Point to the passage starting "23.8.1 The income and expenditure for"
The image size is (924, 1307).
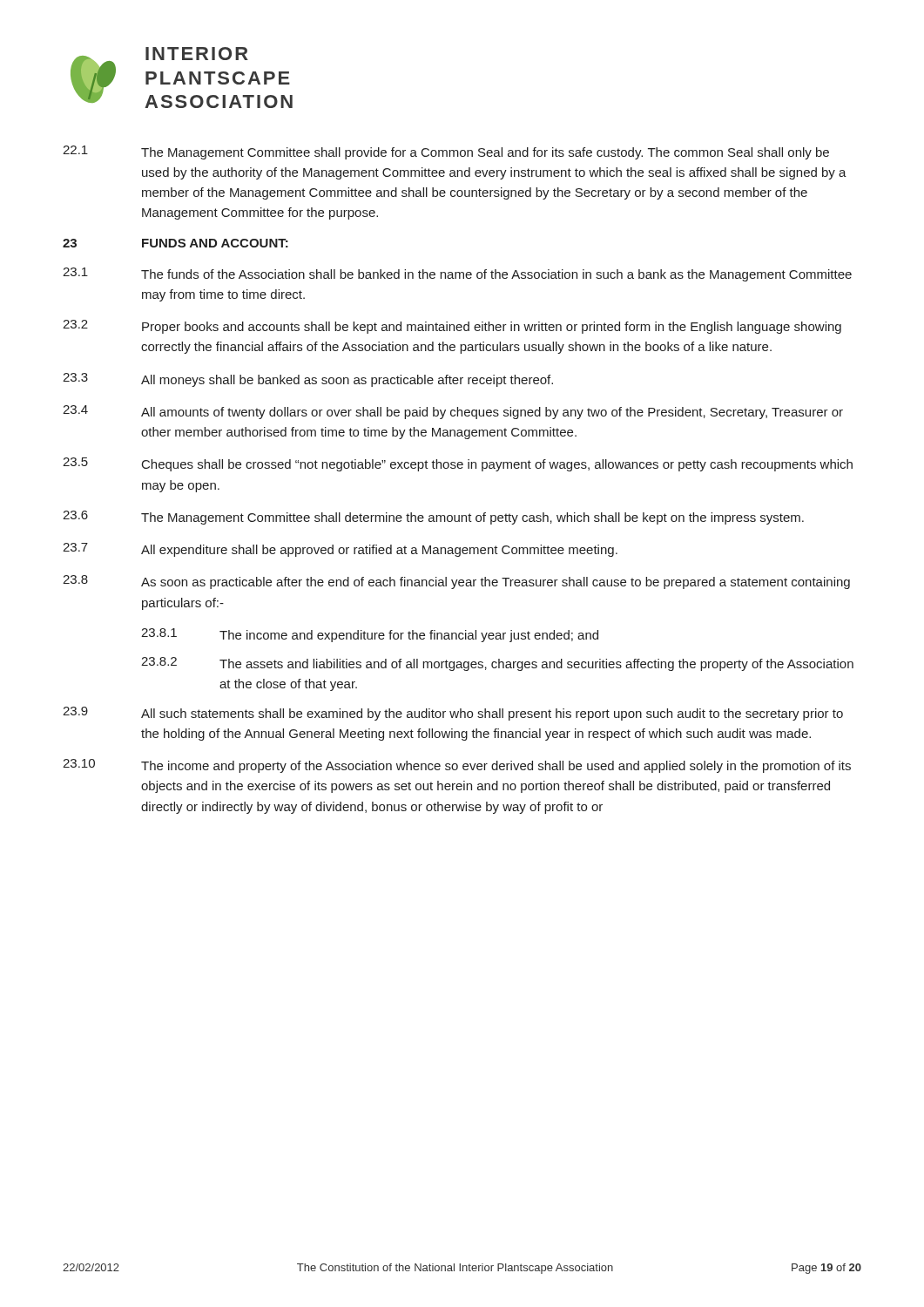[501, 635]
